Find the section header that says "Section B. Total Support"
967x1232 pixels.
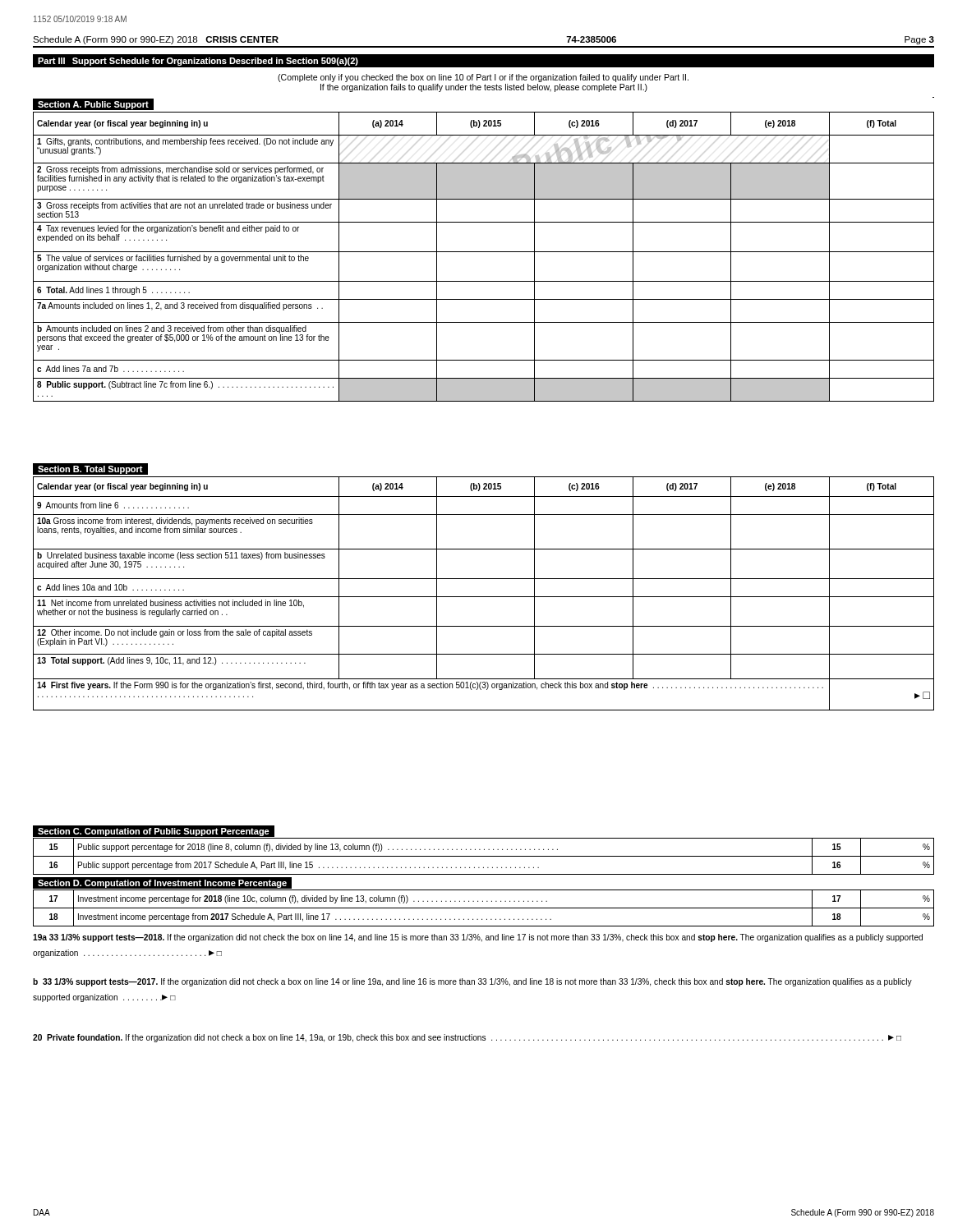90,469
